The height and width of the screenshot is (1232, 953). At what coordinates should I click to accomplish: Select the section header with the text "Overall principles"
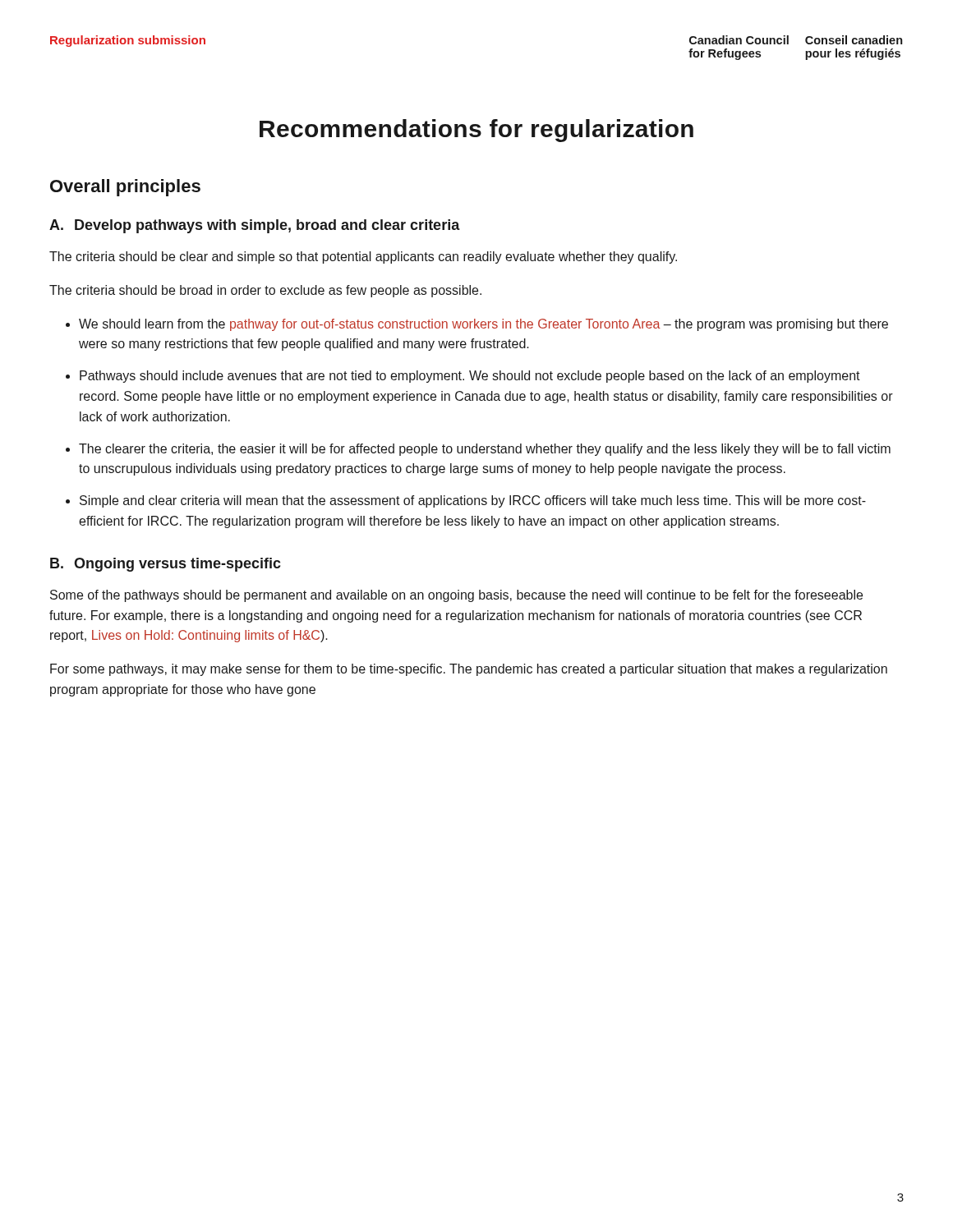pyautogui.click(x=125, y=186)
